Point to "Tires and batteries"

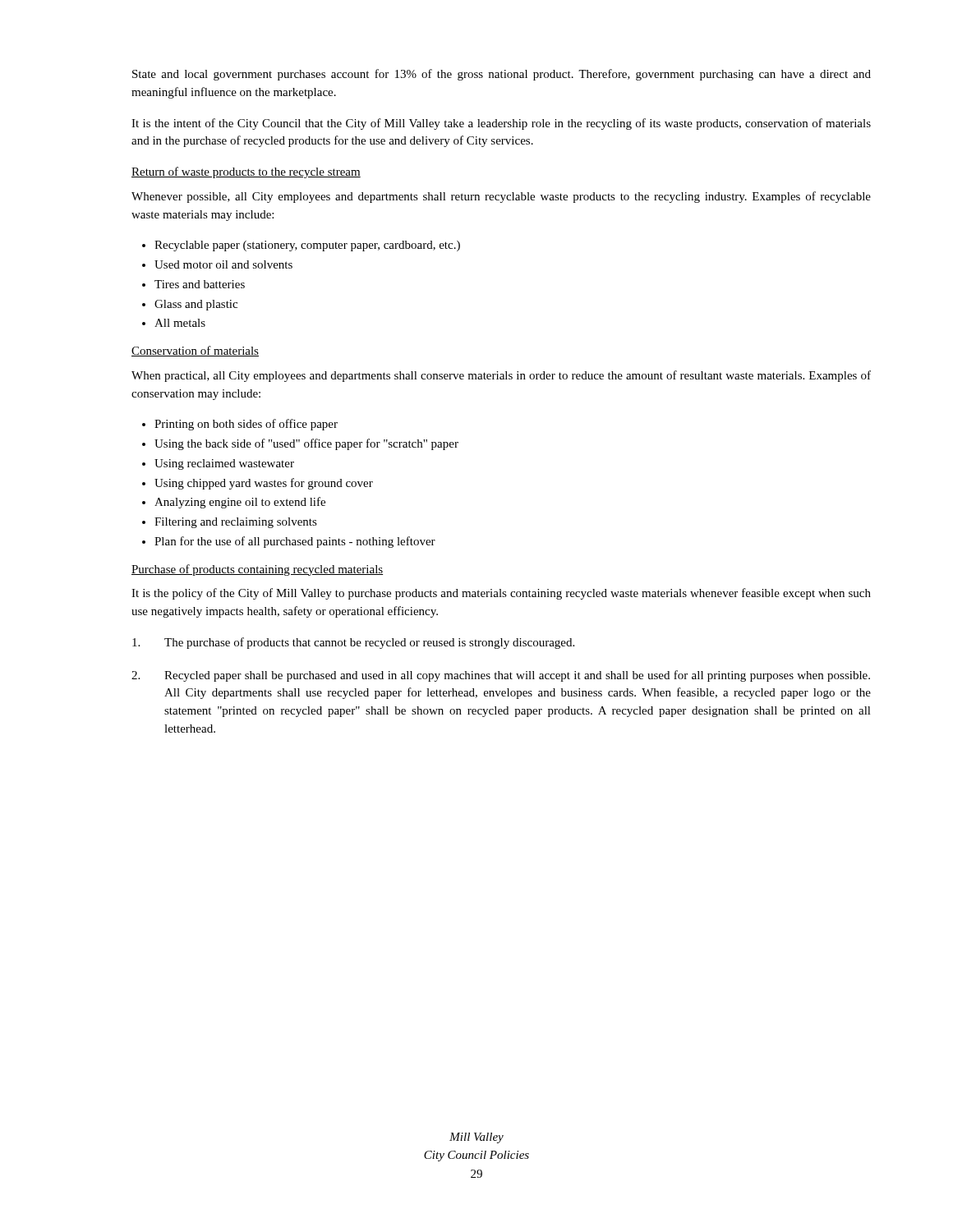(200, 284)
